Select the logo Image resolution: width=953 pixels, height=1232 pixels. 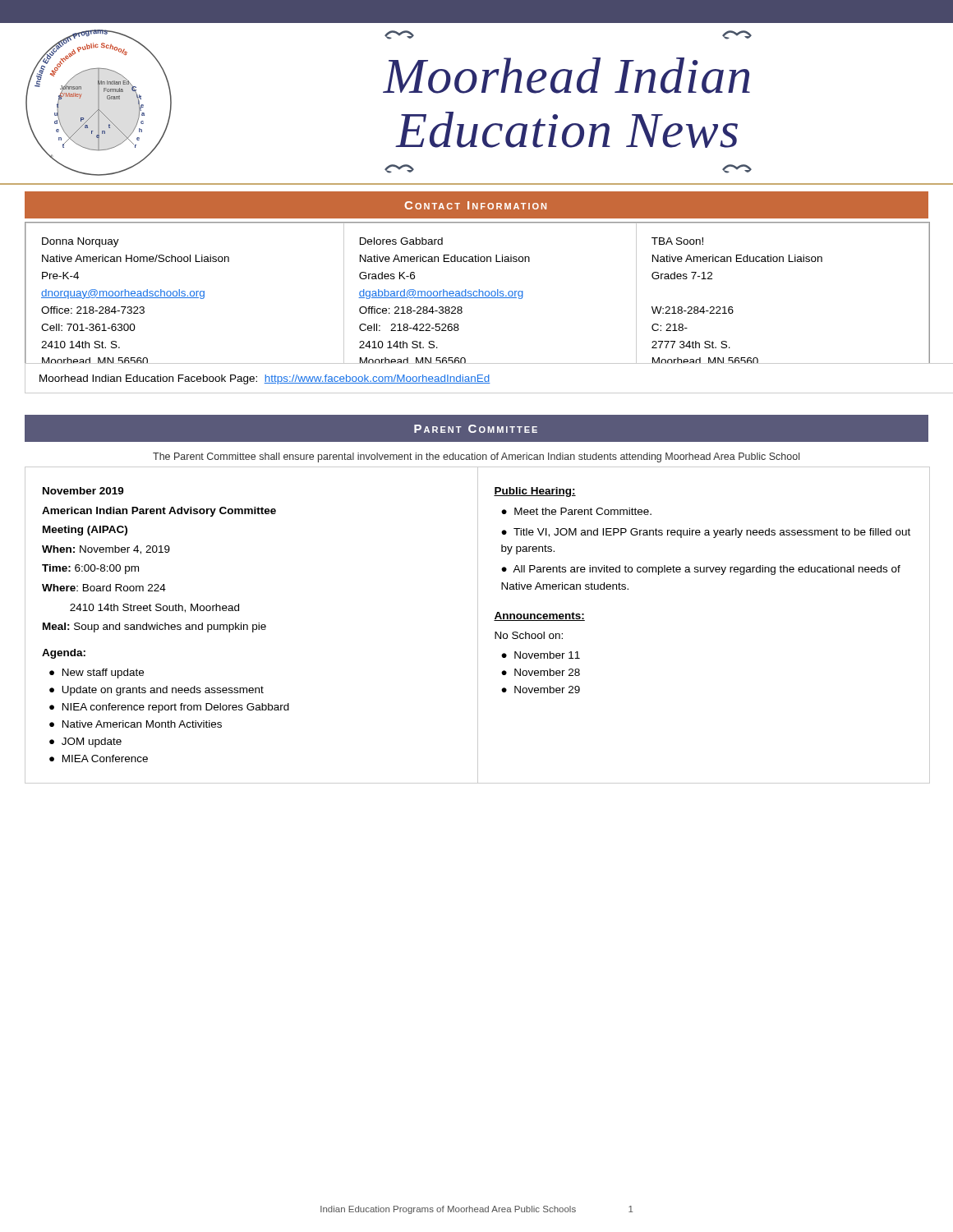[x=99, y=103]
